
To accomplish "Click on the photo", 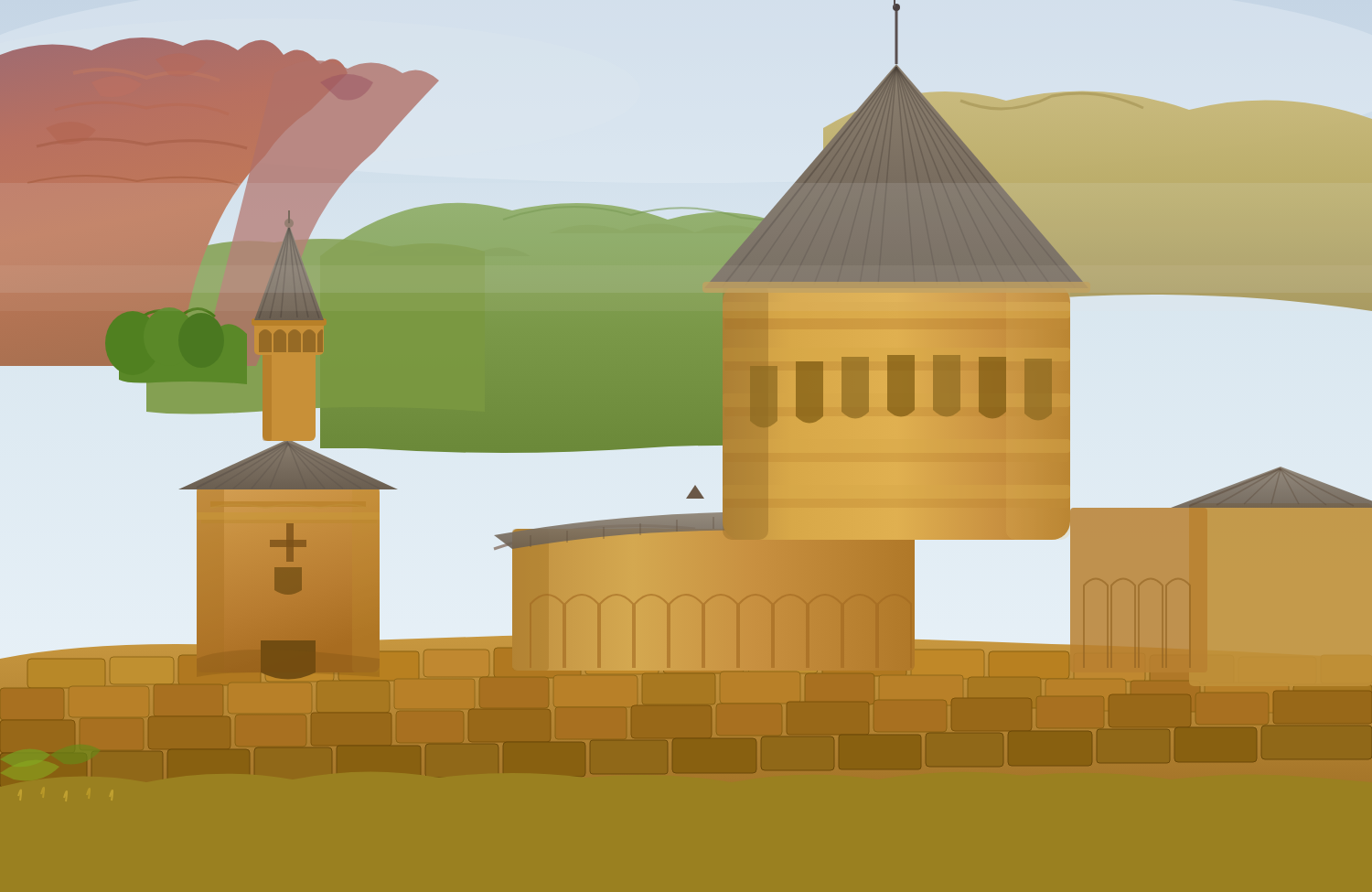I will click(686, 446).
